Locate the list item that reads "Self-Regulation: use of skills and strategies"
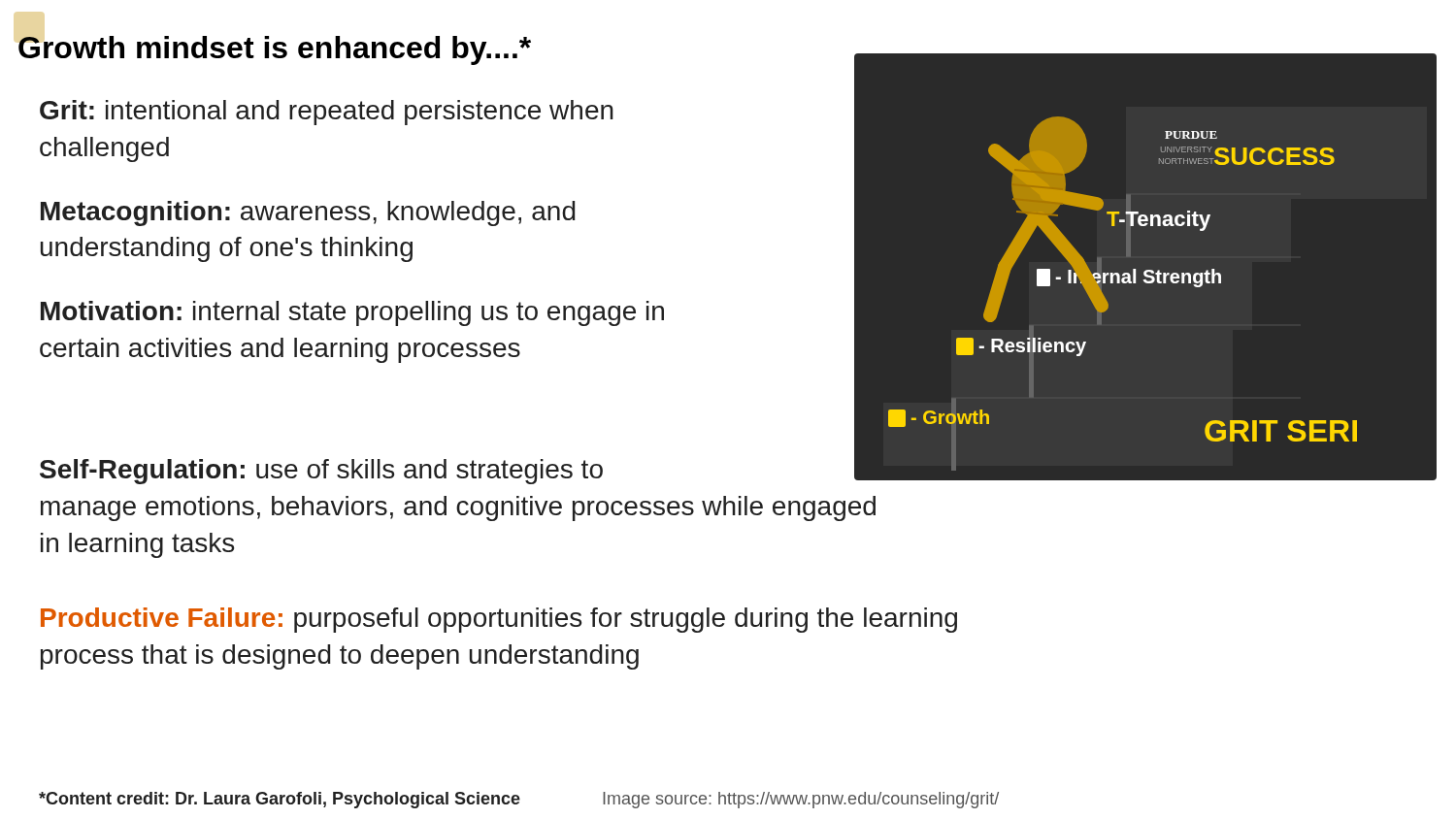Viewport: 1456px width, 819px height. (458, 506)
